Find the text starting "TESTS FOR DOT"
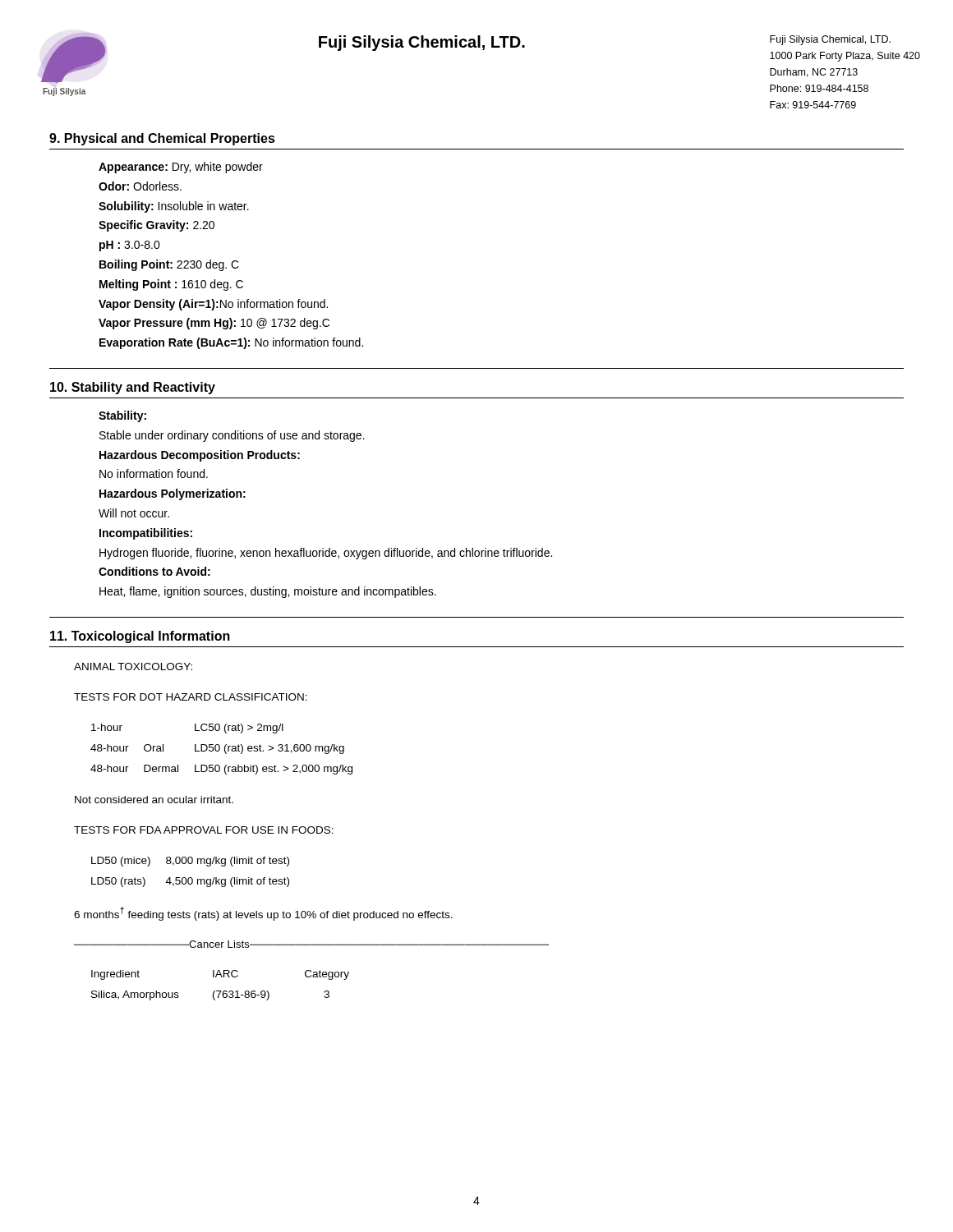This screenshot has width=953, height=1232. pyautogui.click(x=191, y=697)
